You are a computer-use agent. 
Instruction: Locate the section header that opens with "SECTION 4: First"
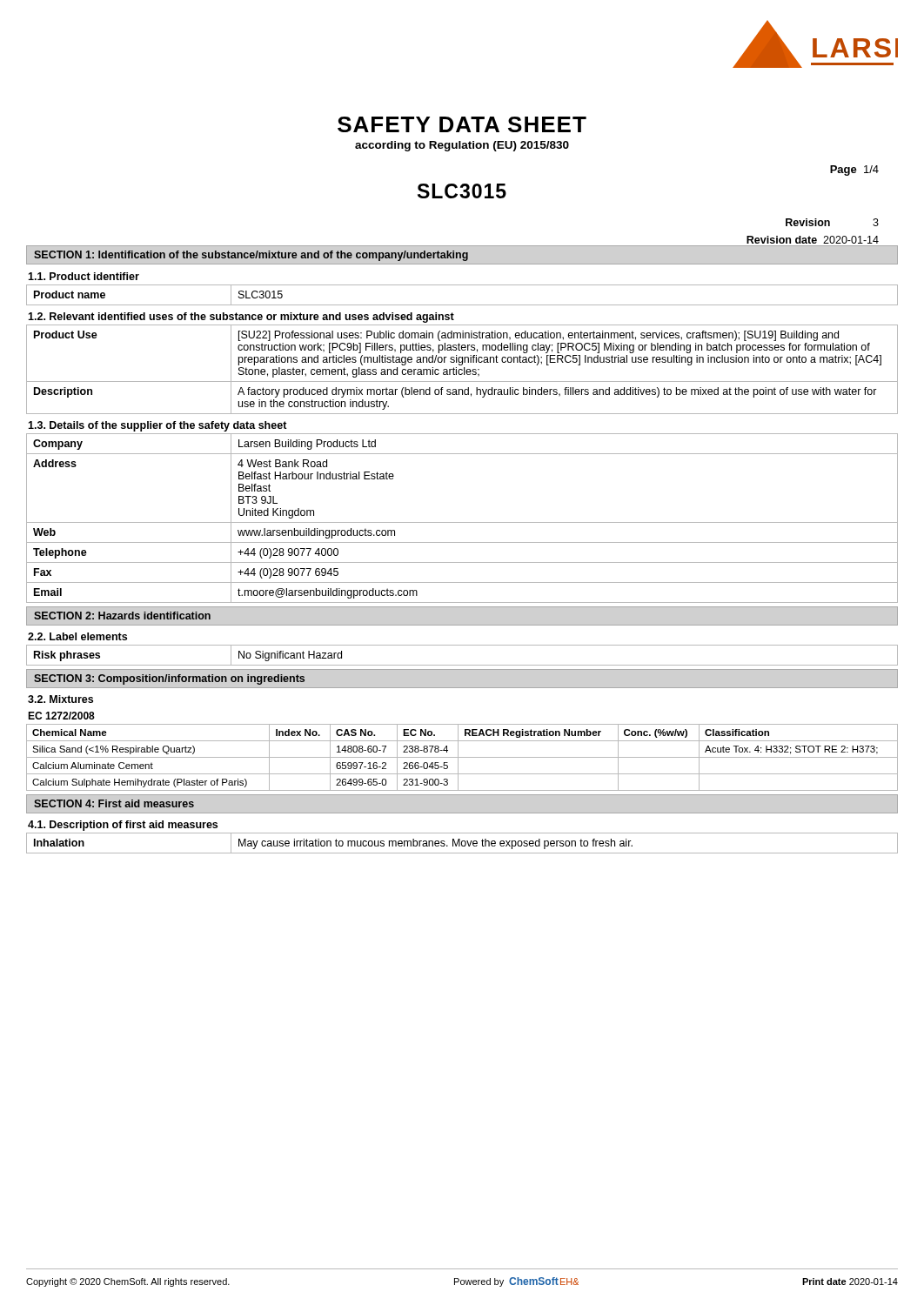pos(114,804)
